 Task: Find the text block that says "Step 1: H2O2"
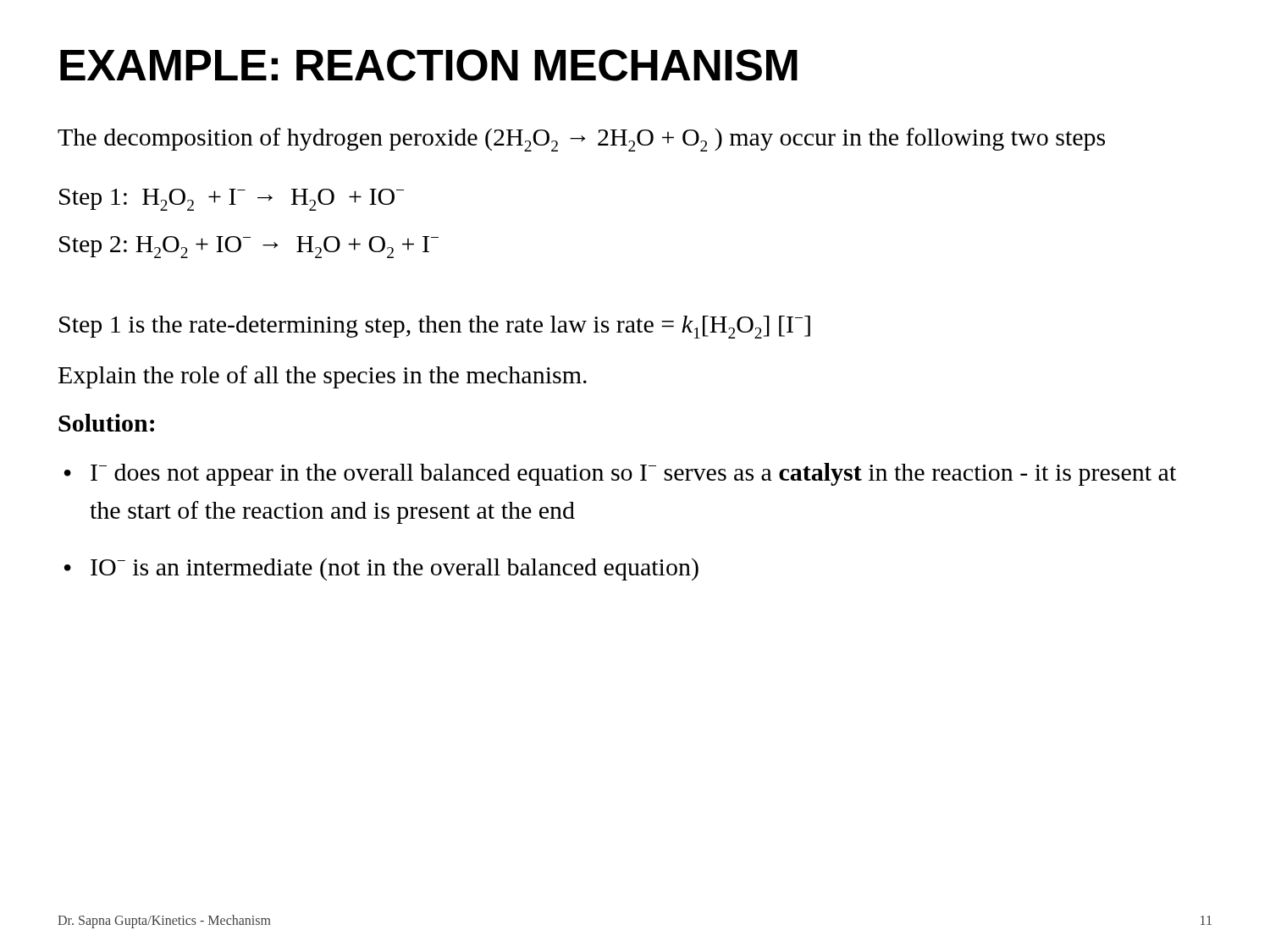point(231,198)
